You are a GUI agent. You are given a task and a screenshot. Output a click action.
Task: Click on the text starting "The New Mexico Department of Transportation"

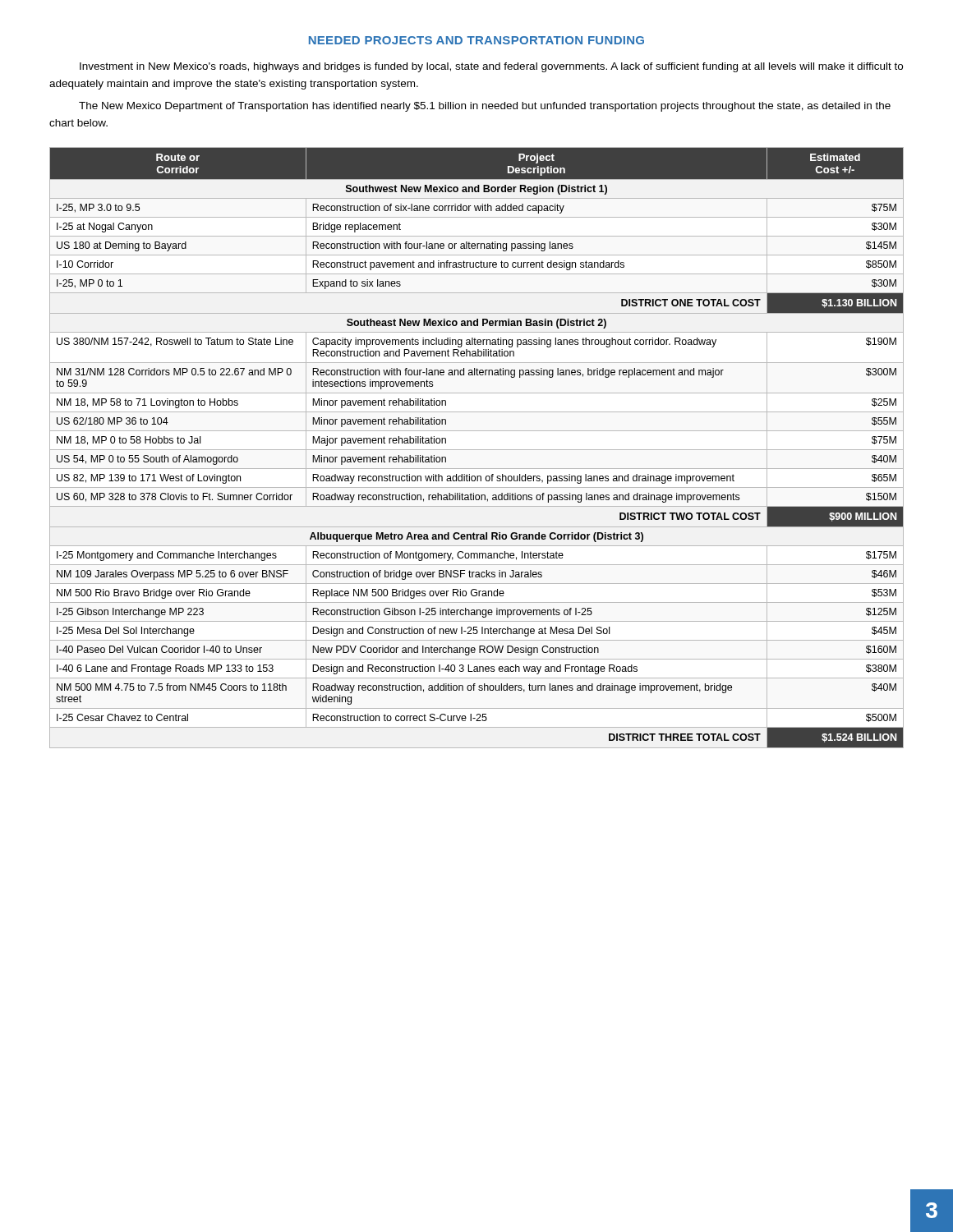pos(470,114)
